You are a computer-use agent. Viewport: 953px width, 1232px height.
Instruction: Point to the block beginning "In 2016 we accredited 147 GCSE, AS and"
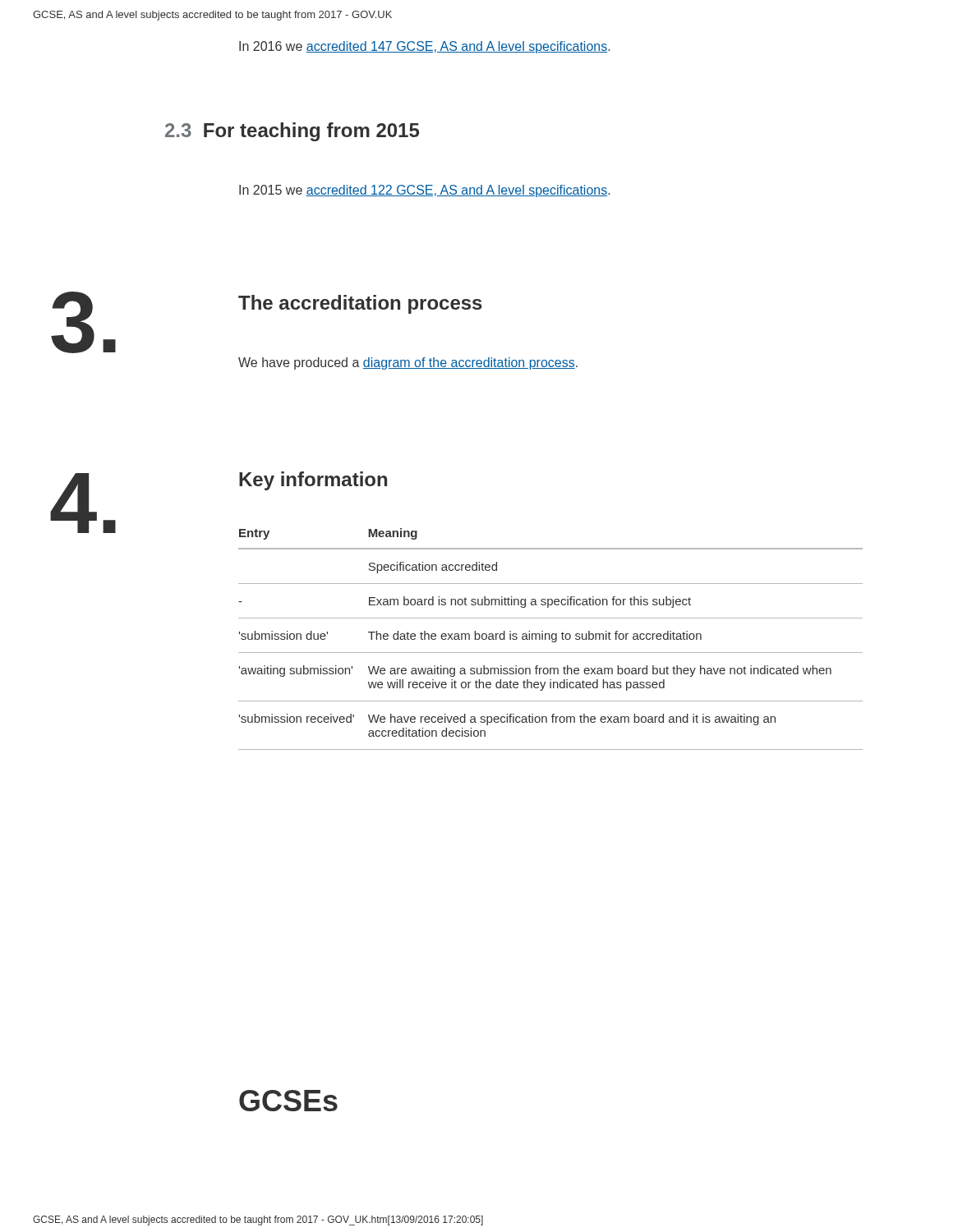click(x=425, y=46)
